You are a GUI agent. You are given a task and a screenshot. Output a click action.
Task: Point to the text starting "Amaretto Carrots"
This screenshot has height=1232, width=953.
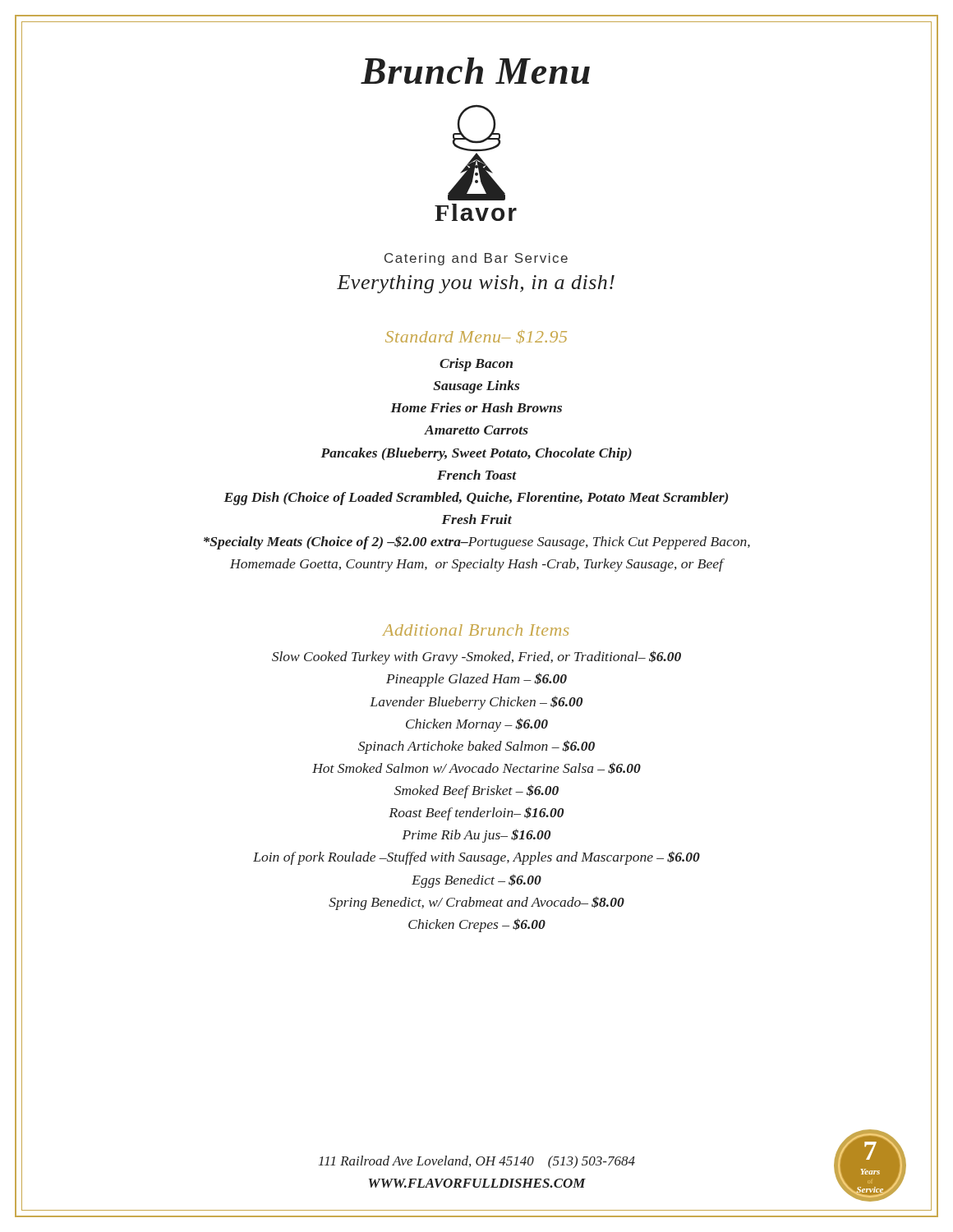coord(476,430)
